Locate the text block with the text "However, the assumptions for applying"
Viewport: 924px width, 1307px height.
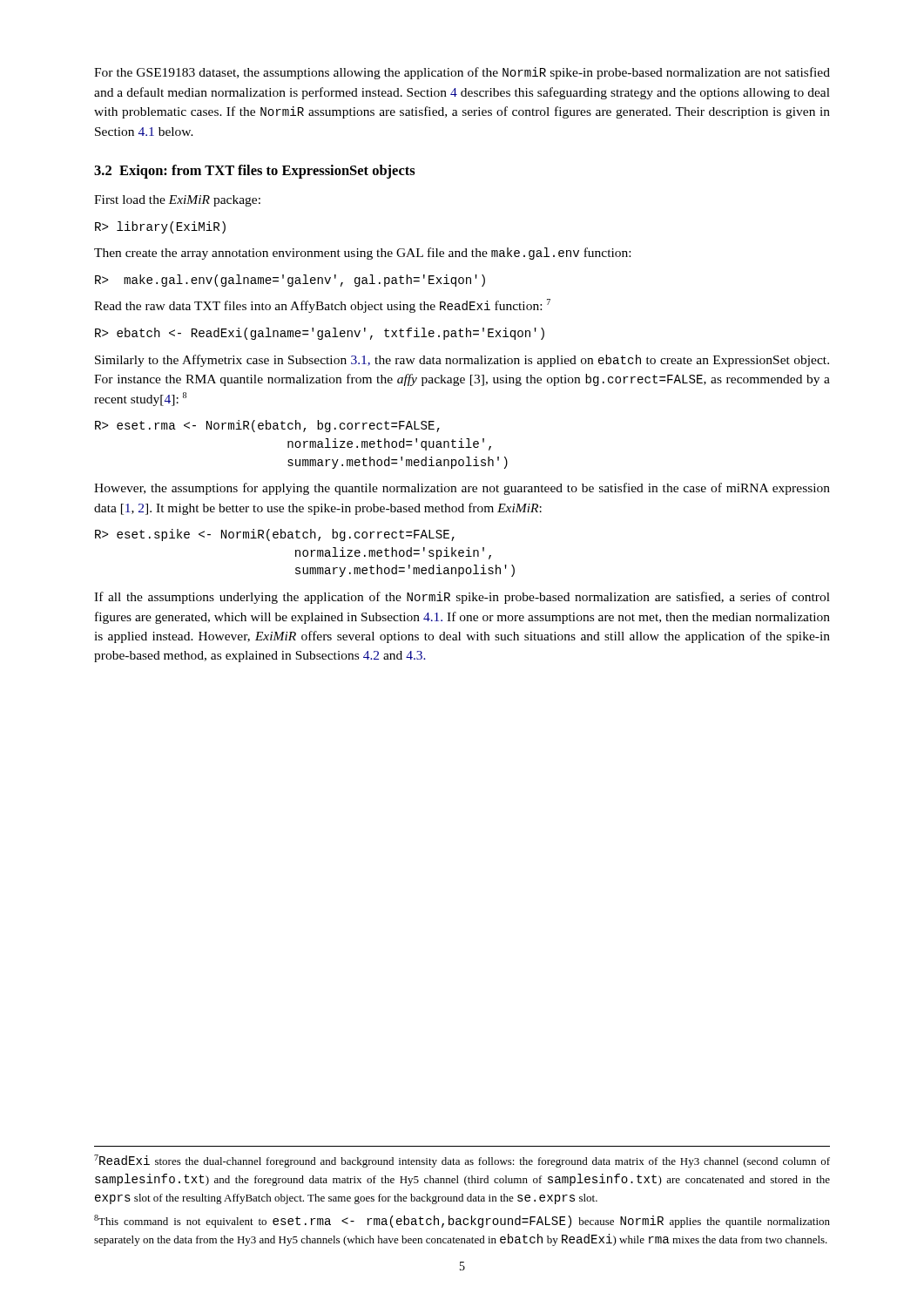462,498
